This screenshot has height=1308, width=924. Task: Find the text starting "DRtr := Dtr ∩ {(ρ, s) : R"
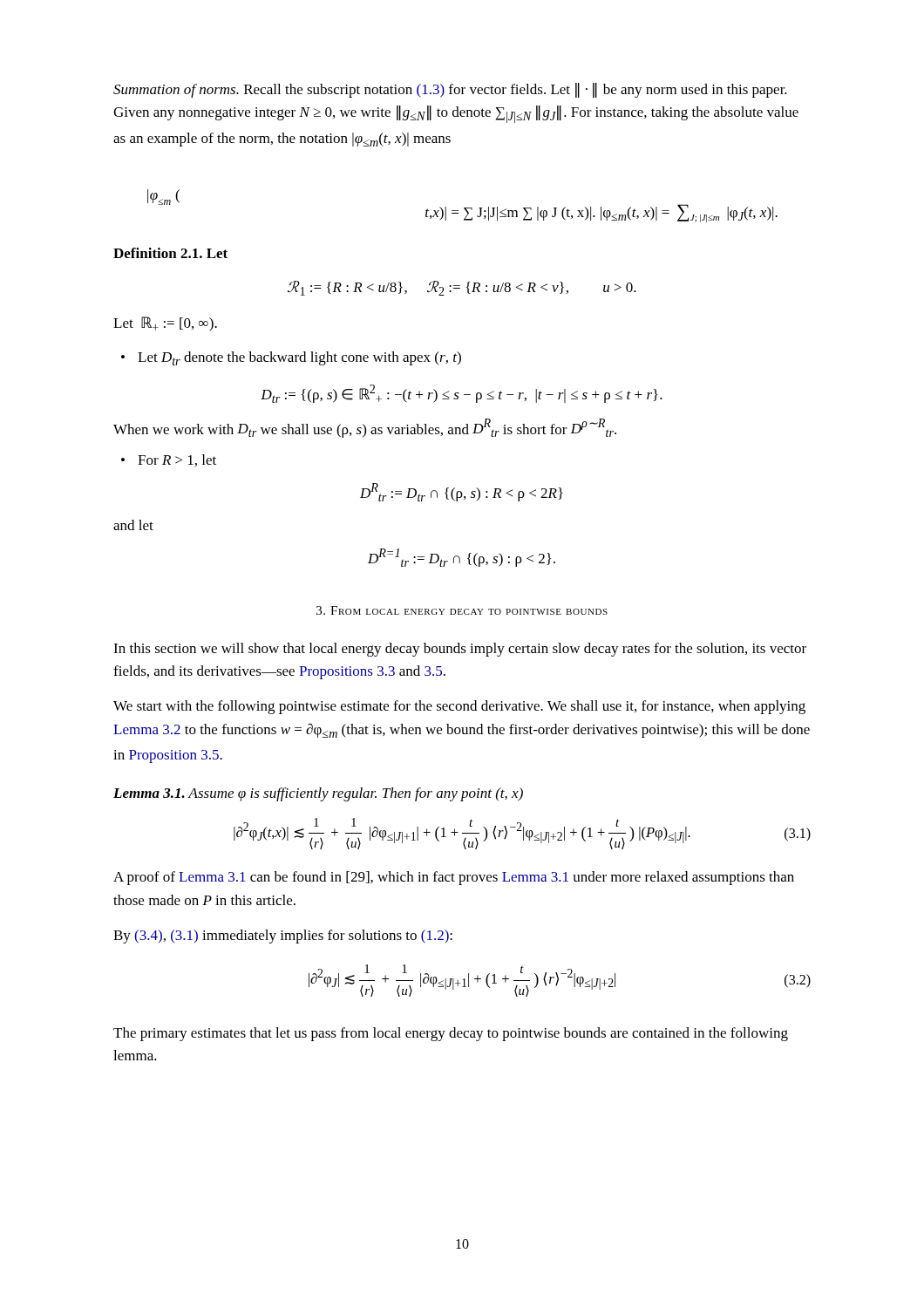pyautogui.click(x=462, y=492)
